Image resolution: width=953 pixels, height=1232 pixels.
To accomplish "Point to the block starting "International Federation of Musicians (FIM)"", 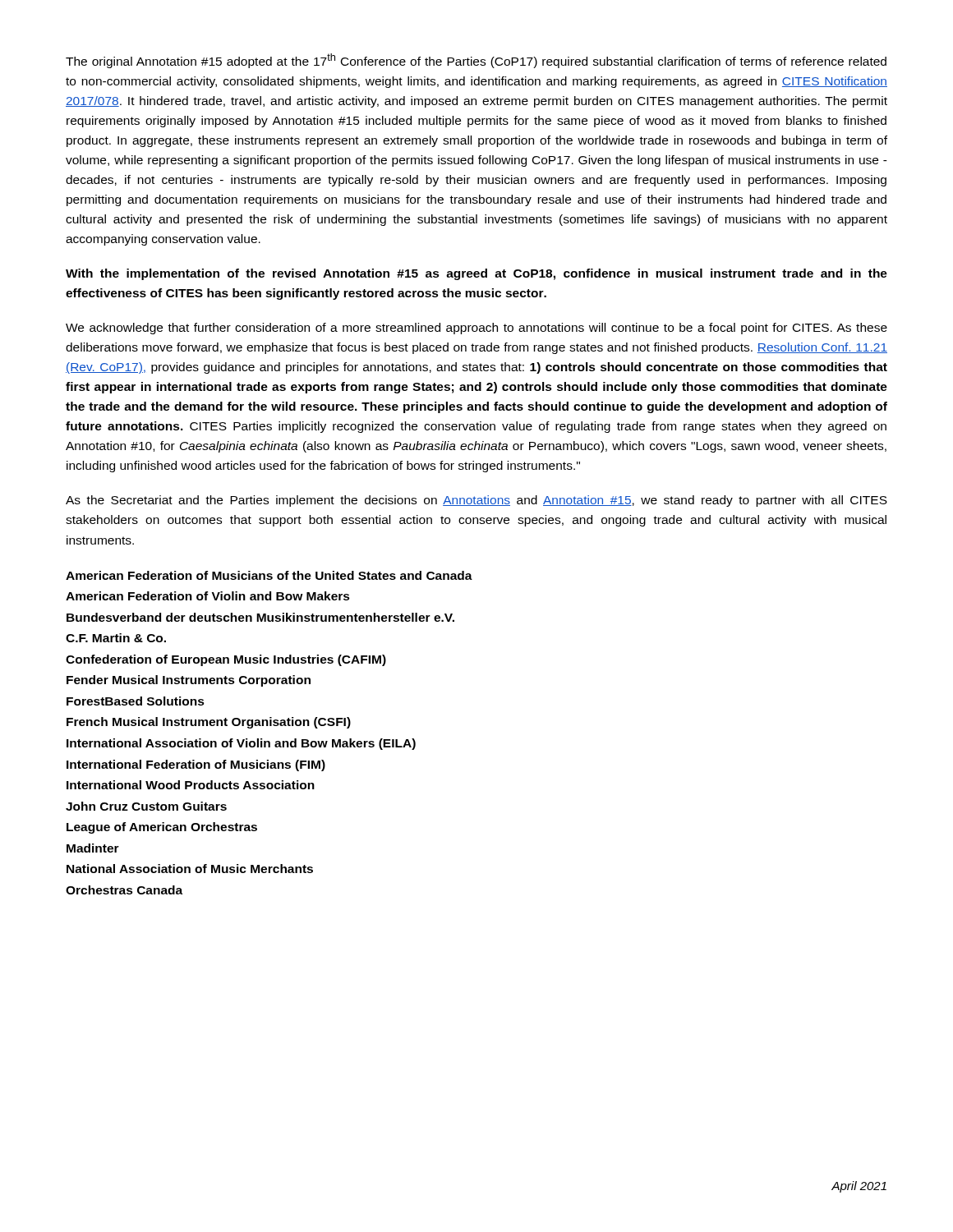I will pyautogui.click(x=196, y=764).
